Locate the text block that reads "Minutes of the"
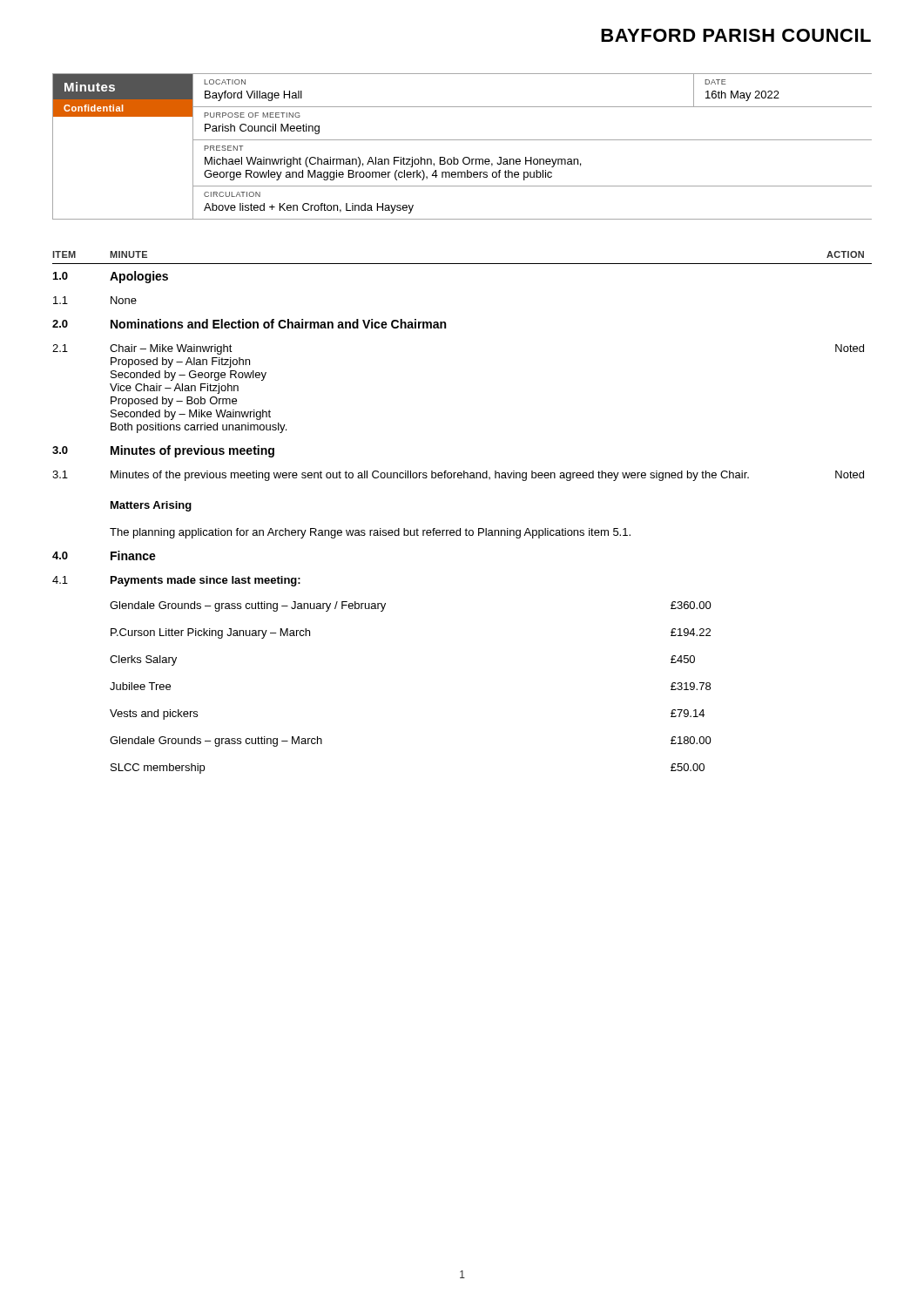 (430, 474)
